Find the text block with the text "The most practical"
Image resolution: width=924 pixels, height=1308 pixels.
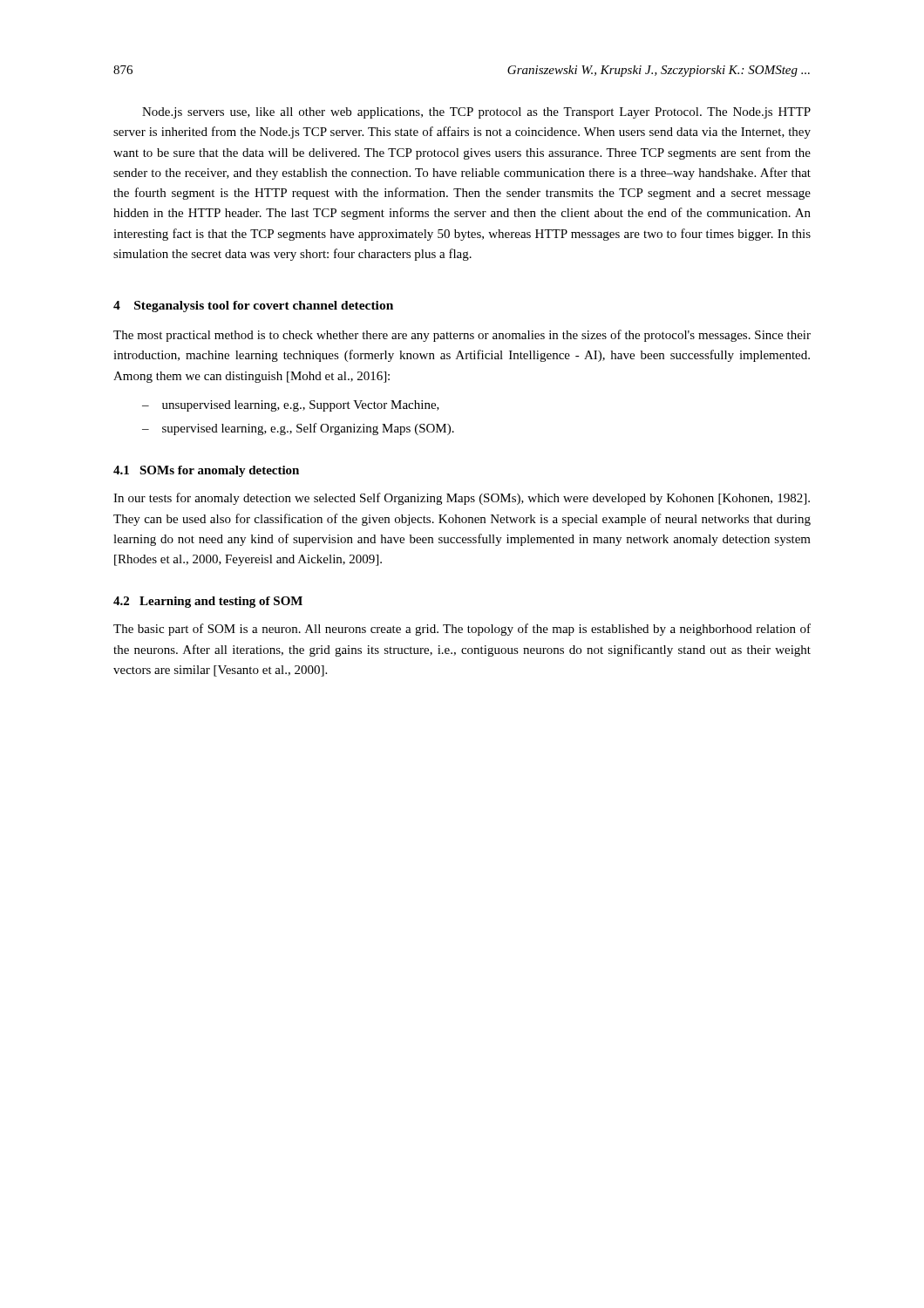462,355
